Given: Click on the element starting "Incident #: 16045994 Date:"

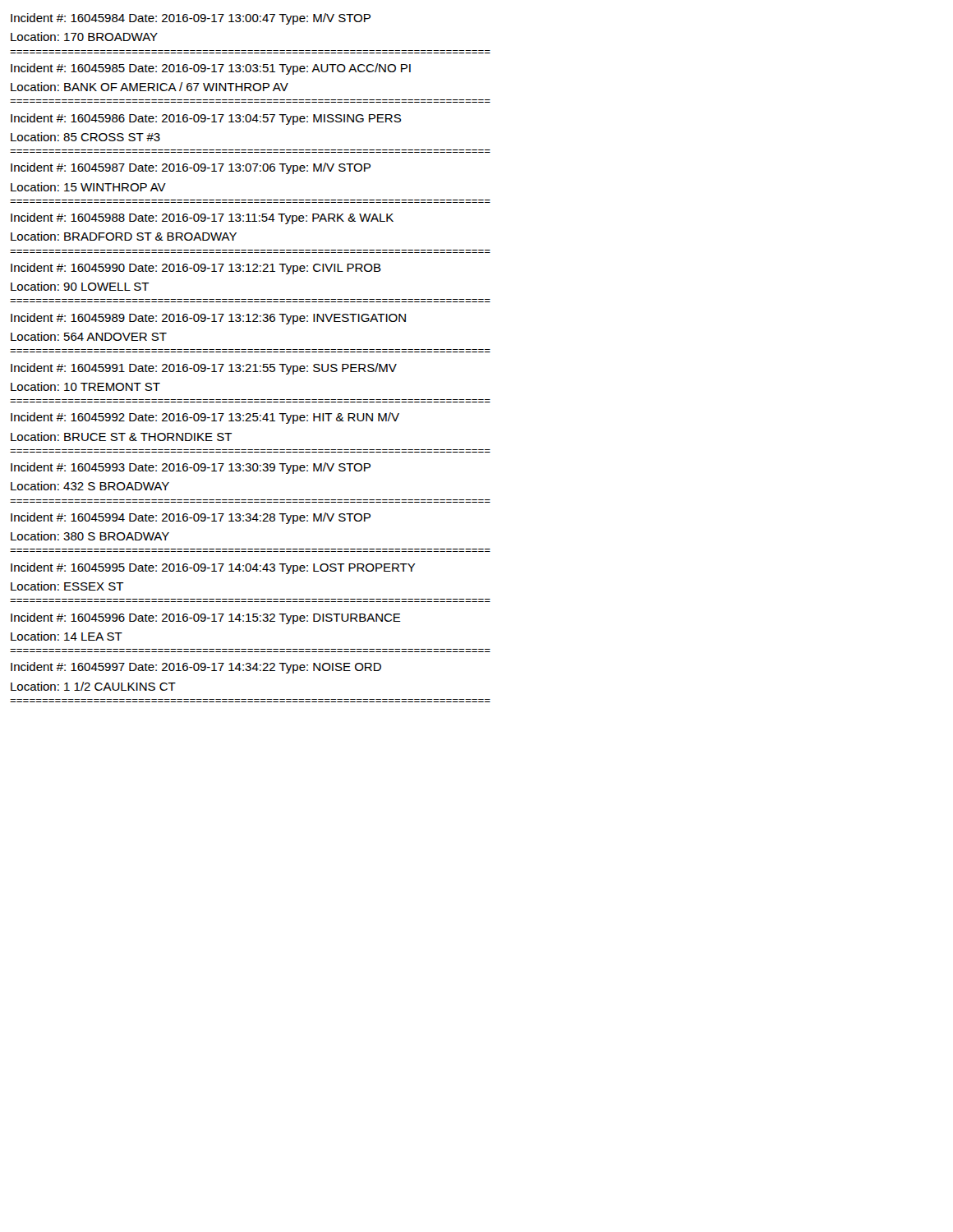Looking at the screenshot, I should point(191,518).
